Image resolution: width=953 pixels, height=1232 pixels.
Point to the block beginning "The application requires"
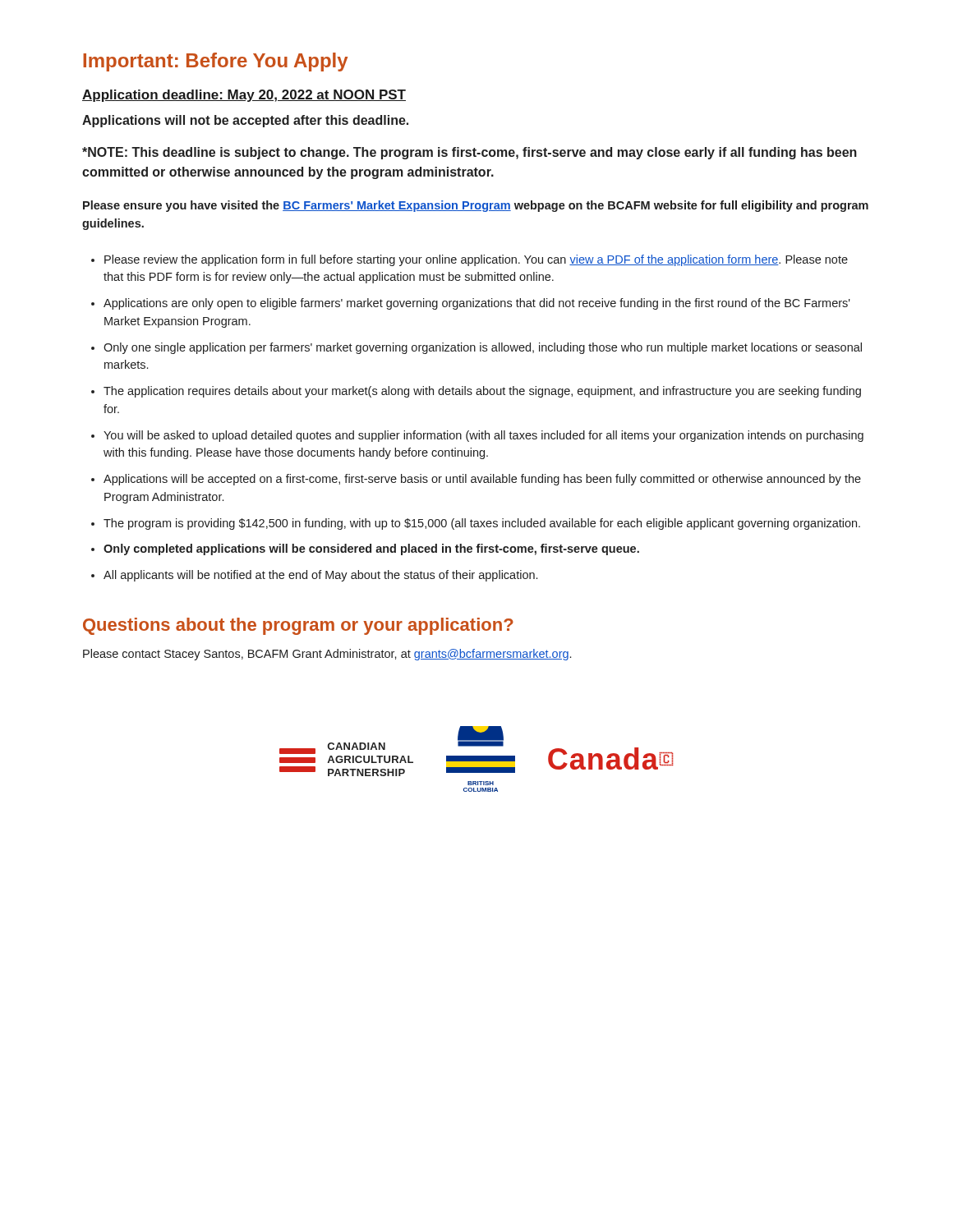coord(483,400)
